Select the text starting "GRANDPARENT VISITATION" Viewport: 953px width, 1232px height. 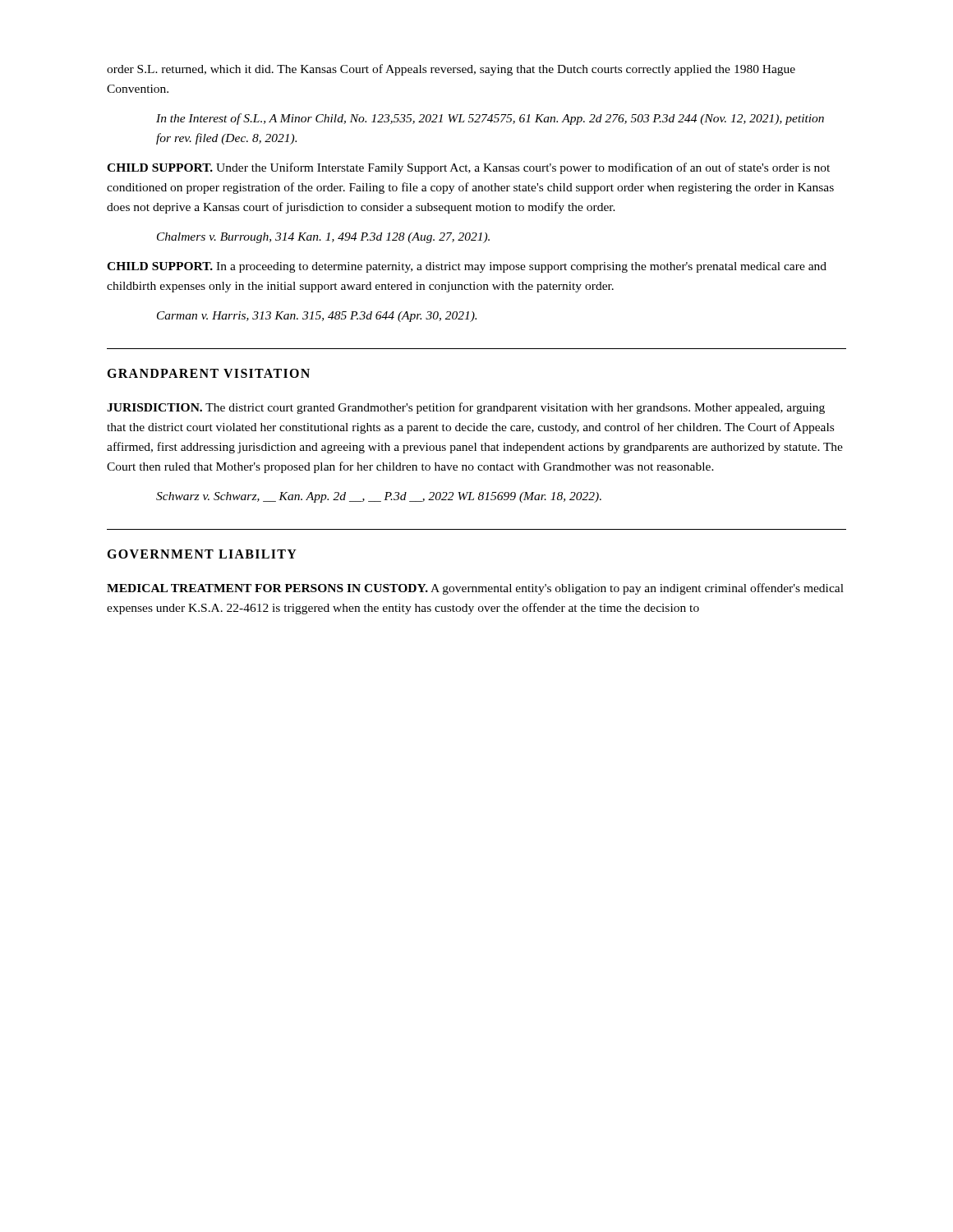(208, 373)
